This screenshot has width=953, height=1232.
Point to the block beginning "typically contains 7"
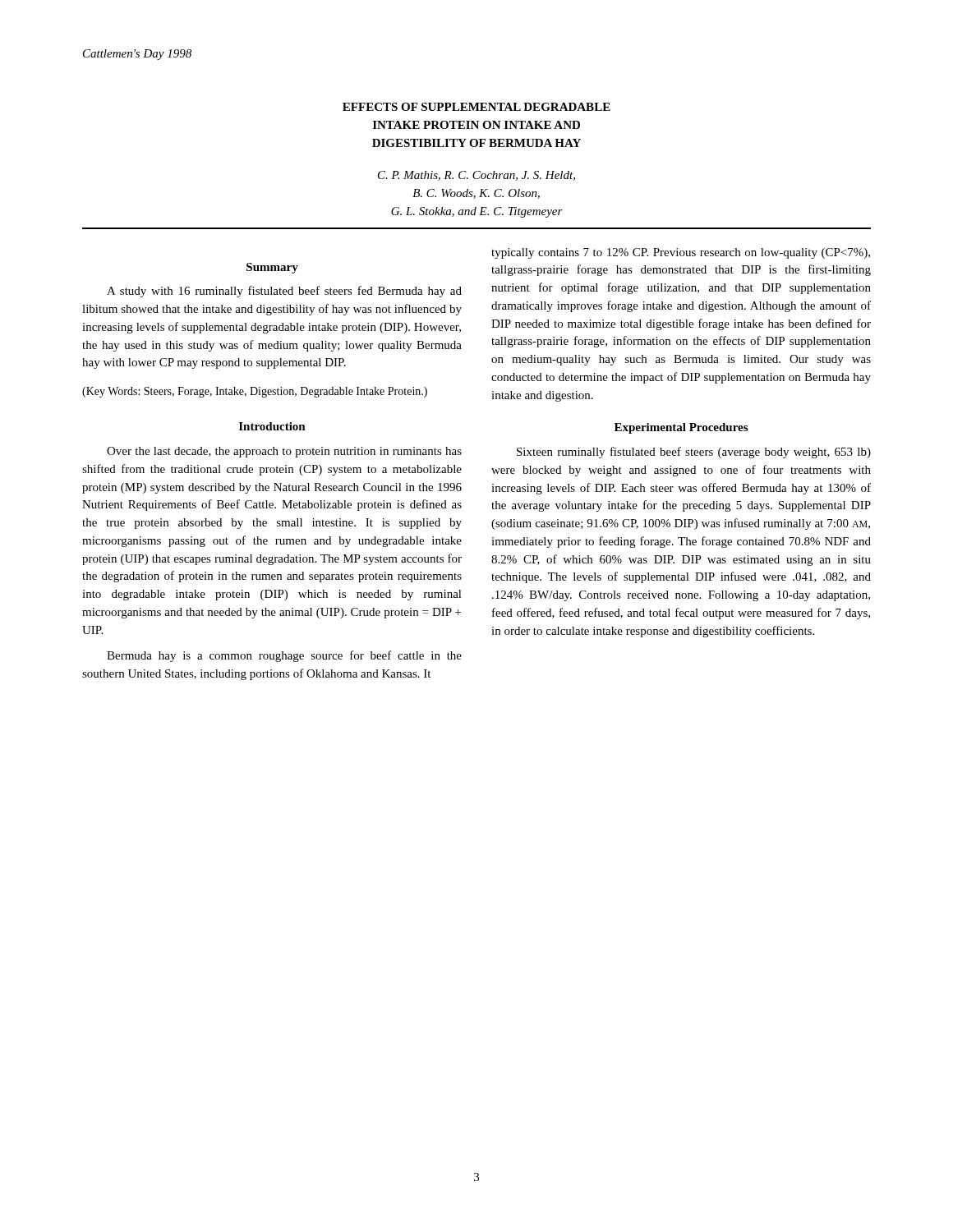tap(681, 324)
